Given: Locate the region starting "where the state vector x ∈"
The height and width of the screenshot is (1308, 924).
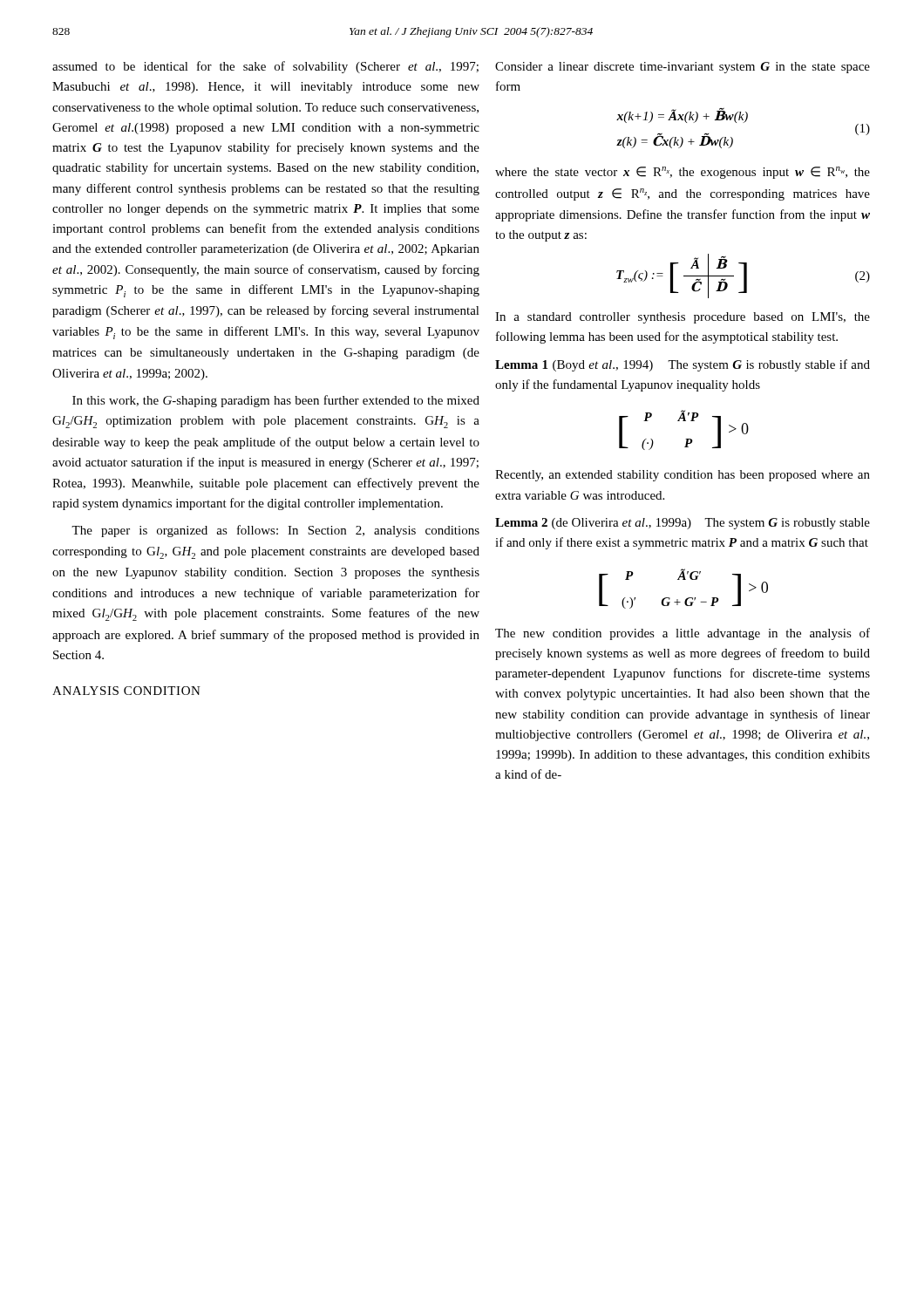Looking at the screenshot, I should (x=683, y=203).
